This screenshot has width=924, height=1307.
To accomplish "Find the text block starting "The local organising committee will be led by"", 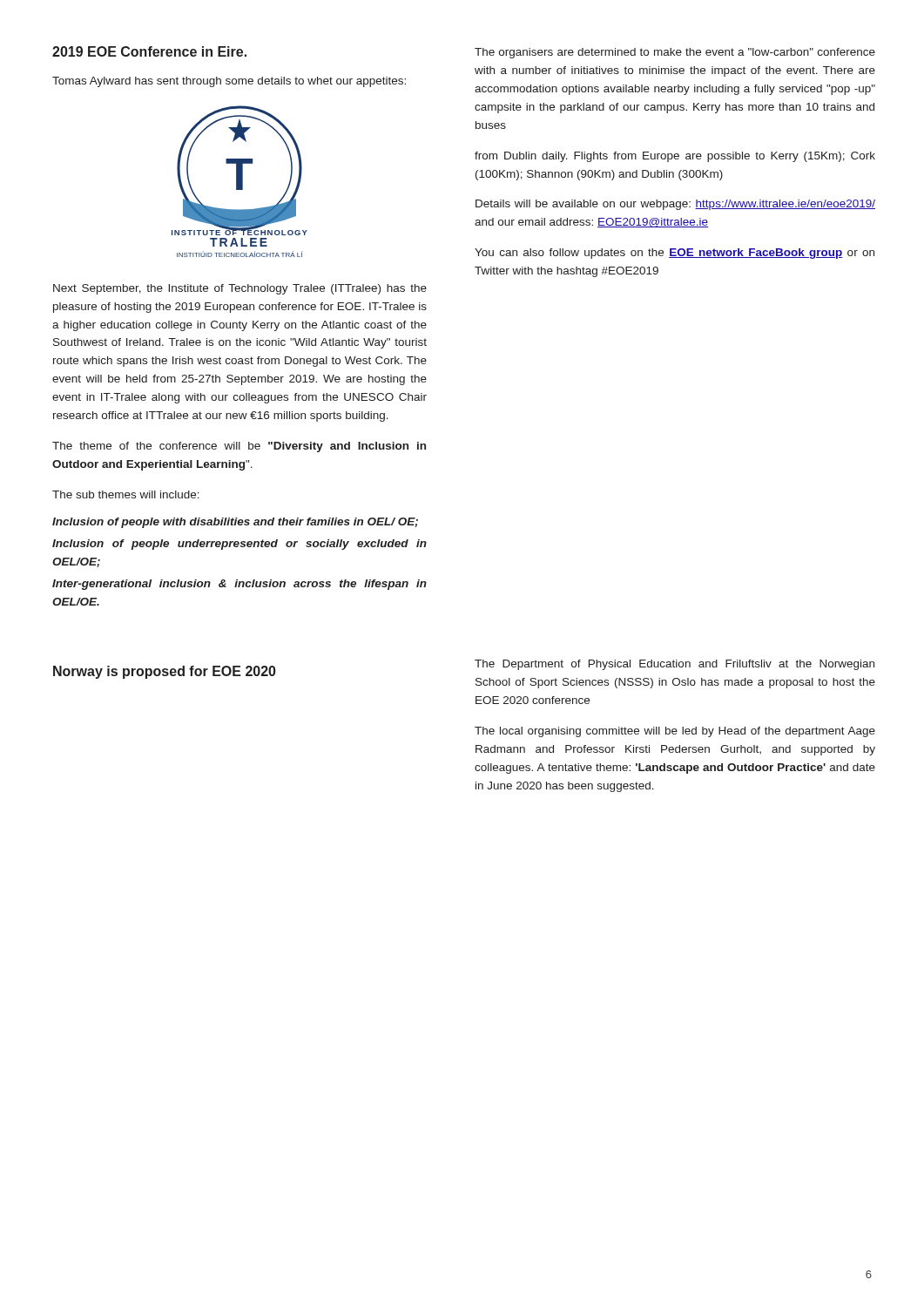I will 675,758.
